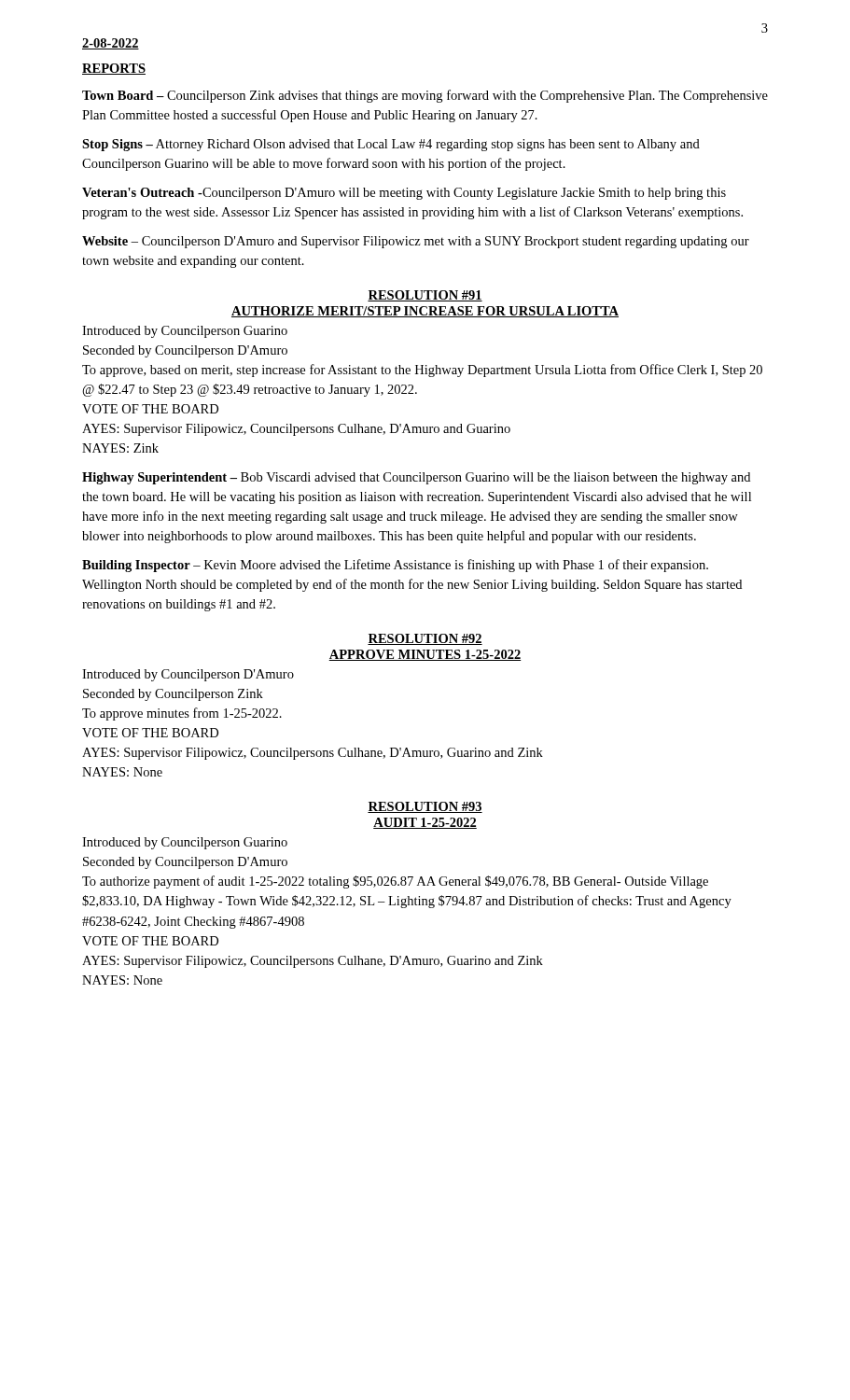850x1400 pixels.
Task: Locate the text block containing "Highway Superintendent – Bob Viscardi advised that"
Action: click(425, 507)
